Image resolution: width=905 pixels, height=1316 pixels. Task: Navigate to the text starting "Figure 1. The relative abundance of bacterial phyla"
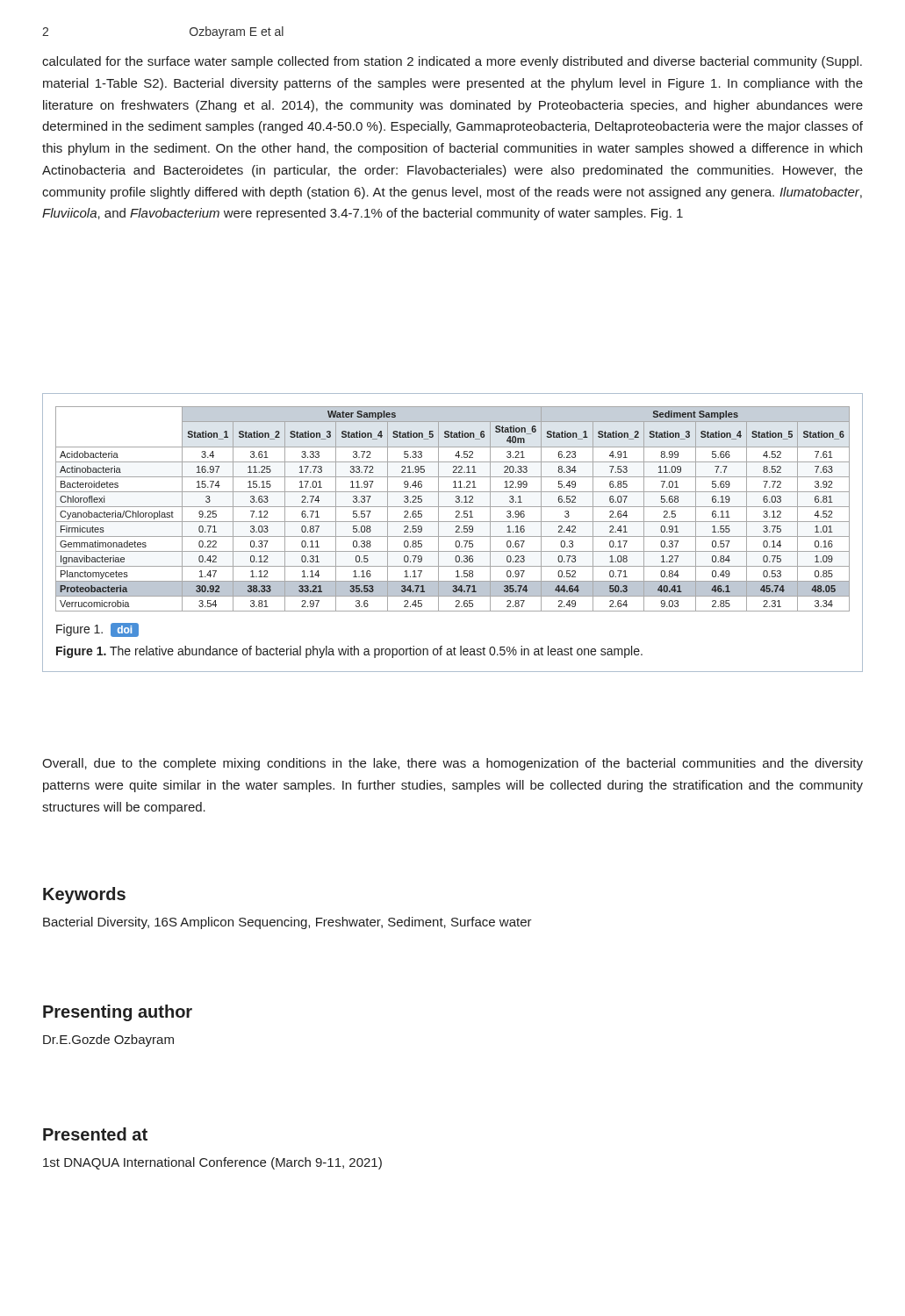[x=349, y=651]
